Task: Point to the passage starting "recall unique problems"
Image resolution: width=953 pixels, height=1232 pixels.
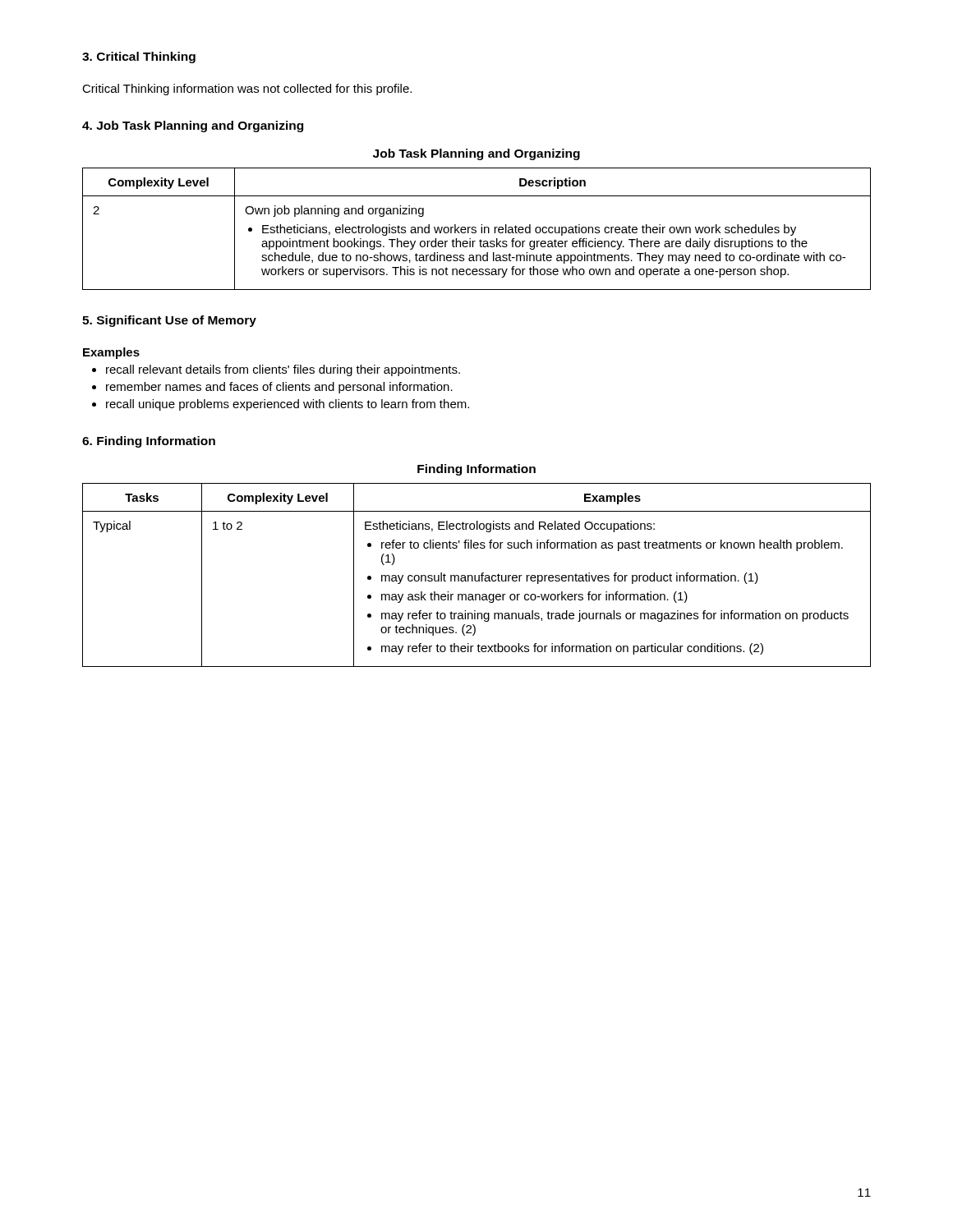Action: pyautogui.click(x=476, y=404)
